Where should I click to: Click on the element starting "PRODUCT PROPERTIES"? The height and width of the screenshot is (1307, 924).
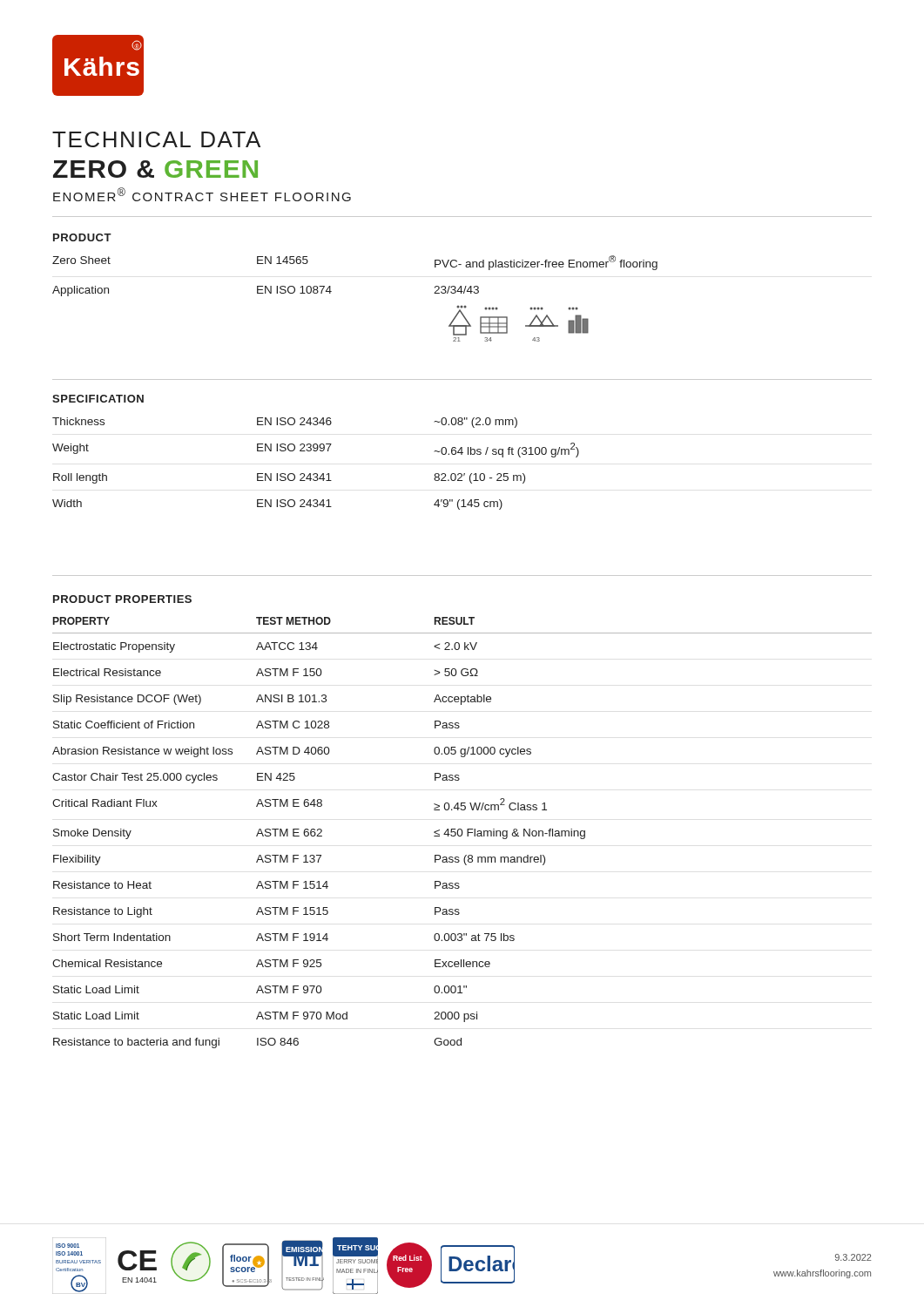tap(122, 599)
